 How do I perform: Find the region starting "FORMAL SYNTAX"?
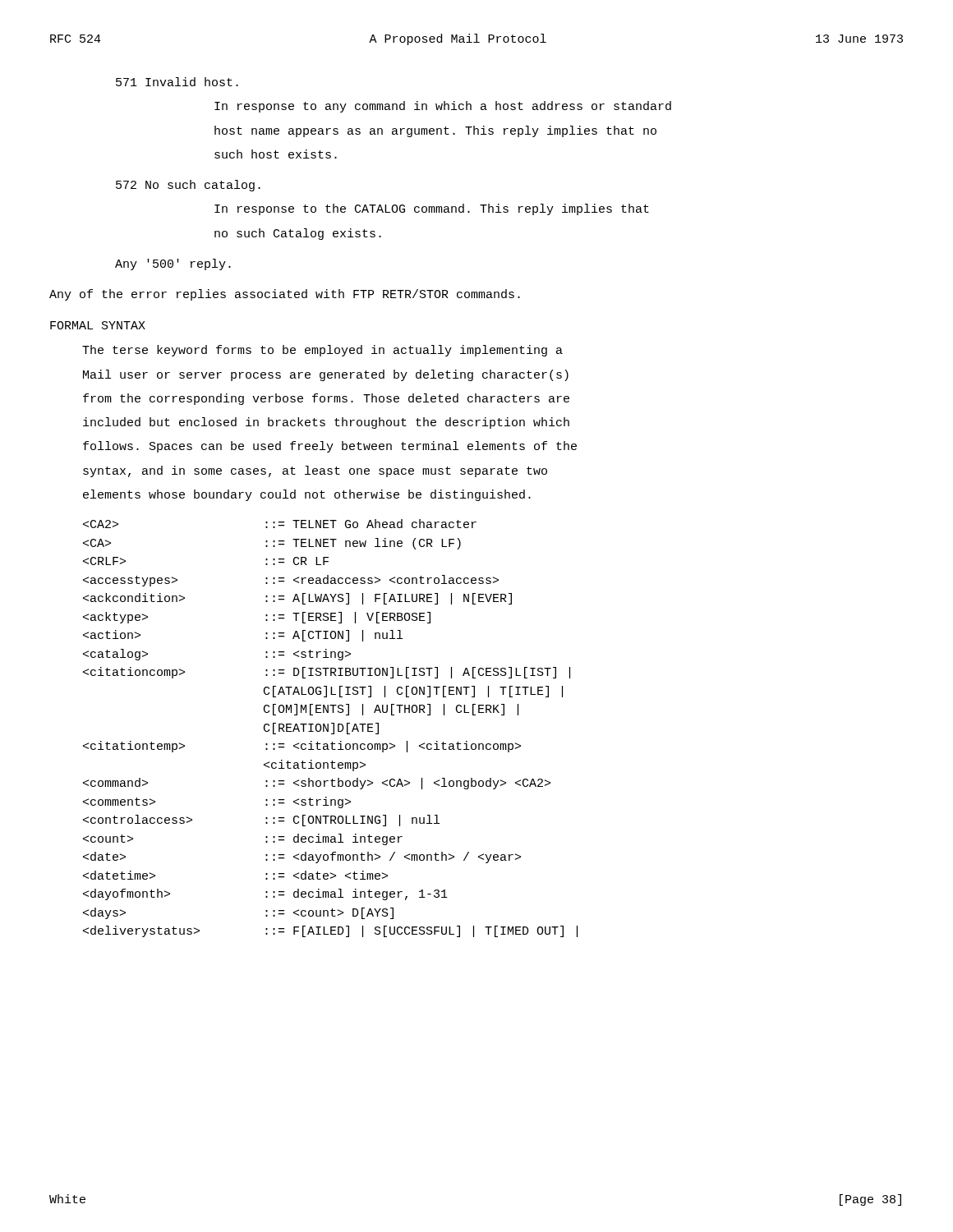[97, 327]
